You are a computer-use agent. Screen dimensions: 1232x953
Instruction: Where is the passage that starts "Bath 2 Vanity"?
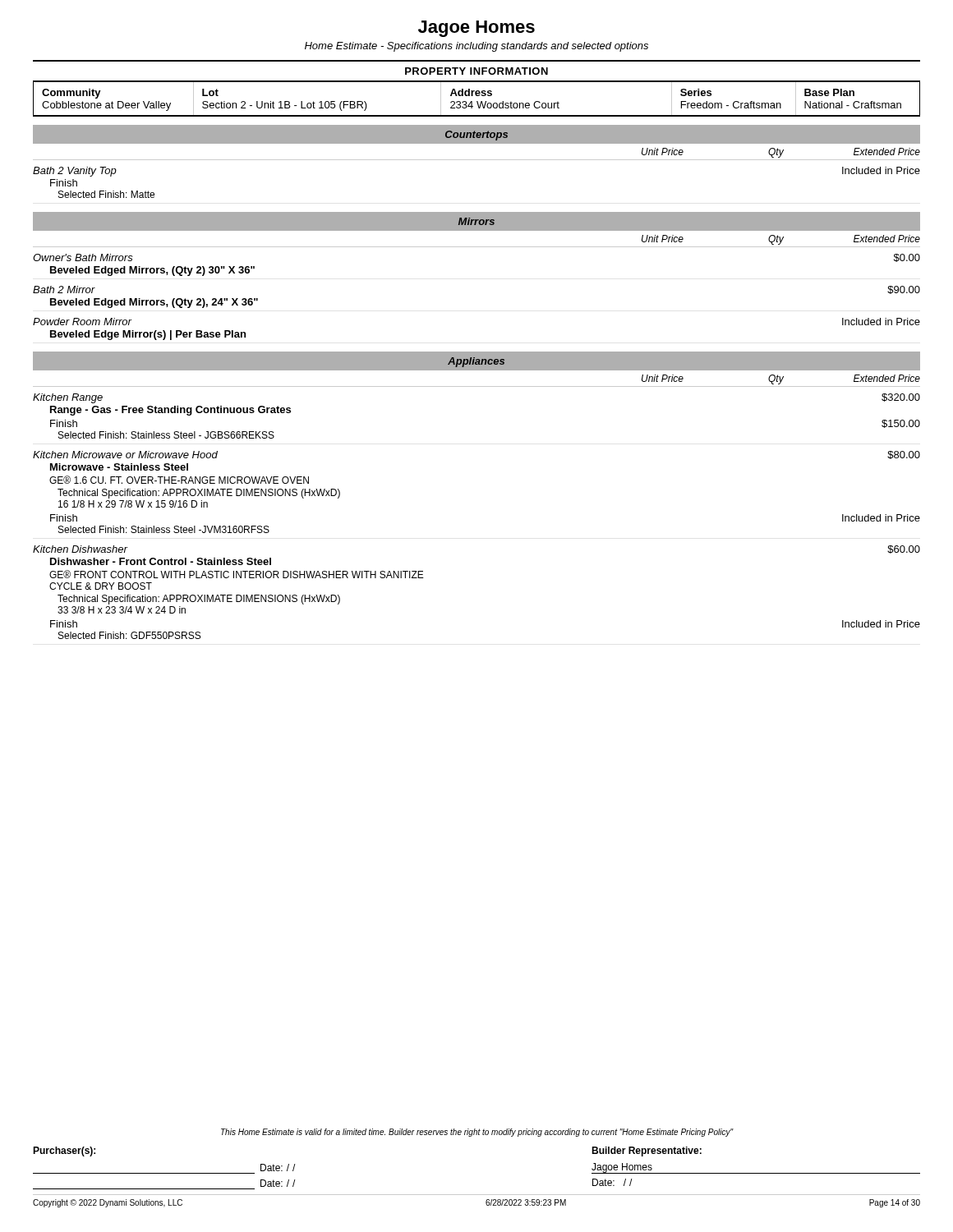tap(76, 171)
